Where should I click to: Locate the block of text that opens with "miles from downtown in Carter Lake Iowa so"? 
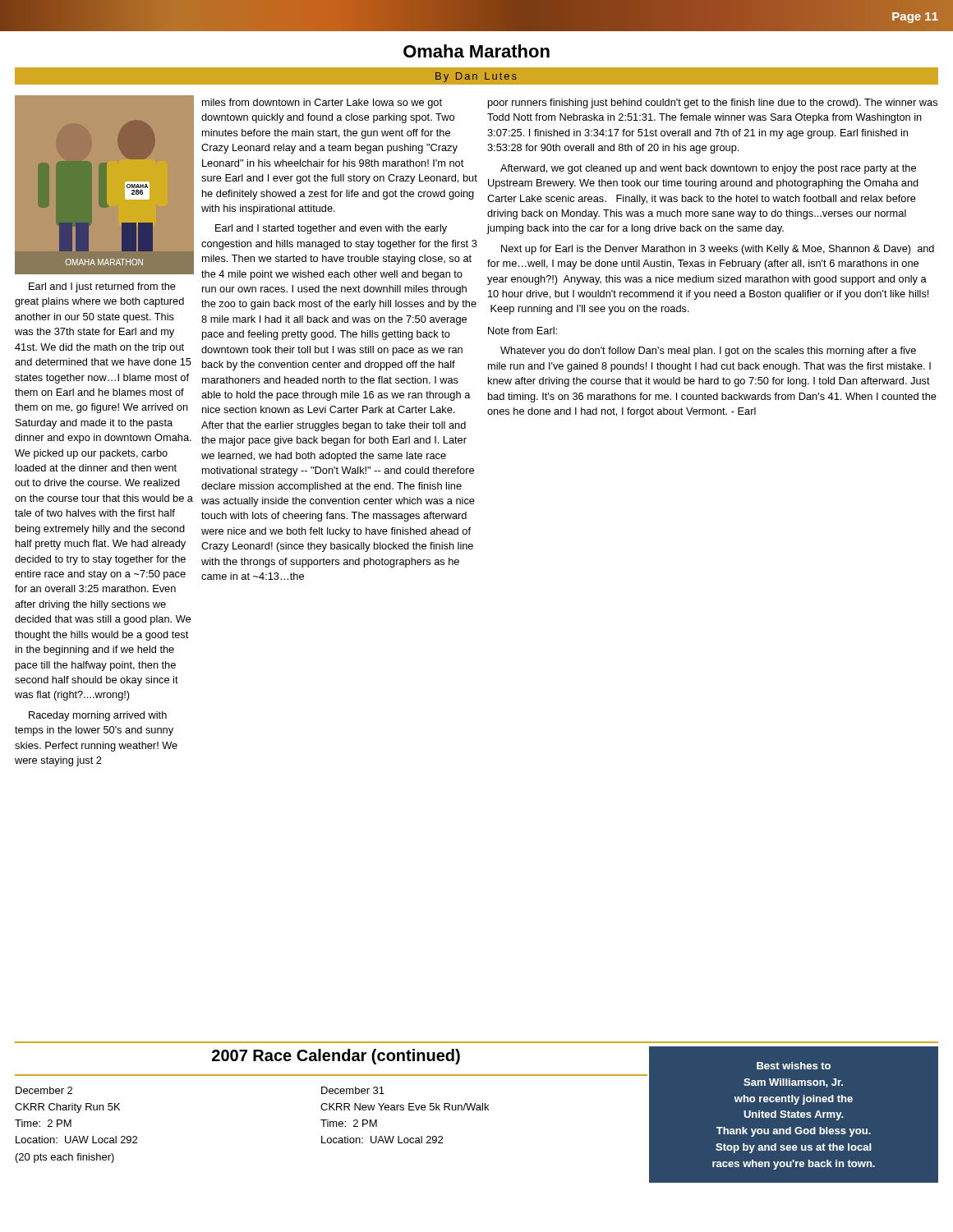340,340
